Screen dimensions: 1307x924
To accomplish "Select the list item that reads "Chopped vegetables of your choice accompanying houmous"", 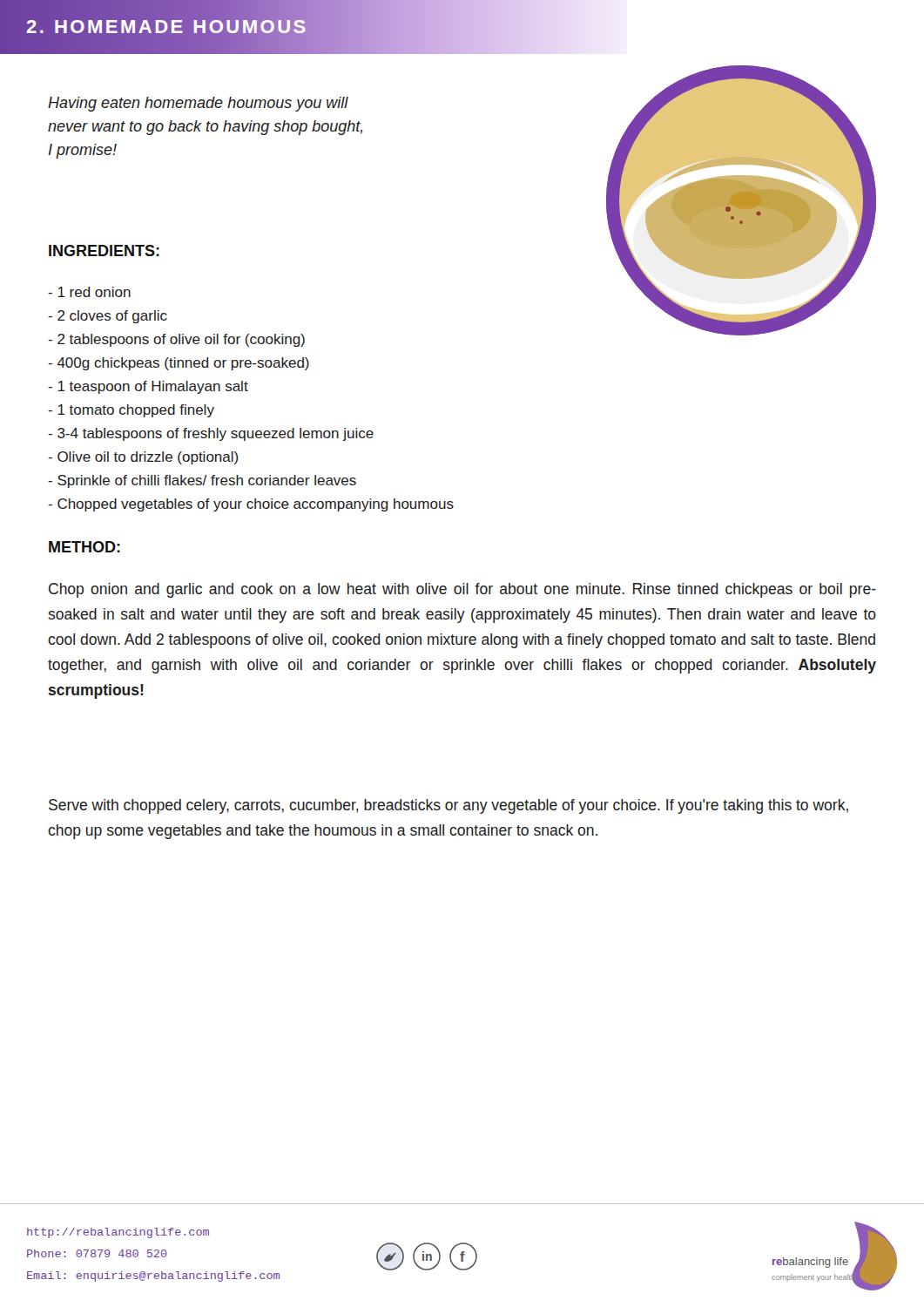I will click(251, 504).
